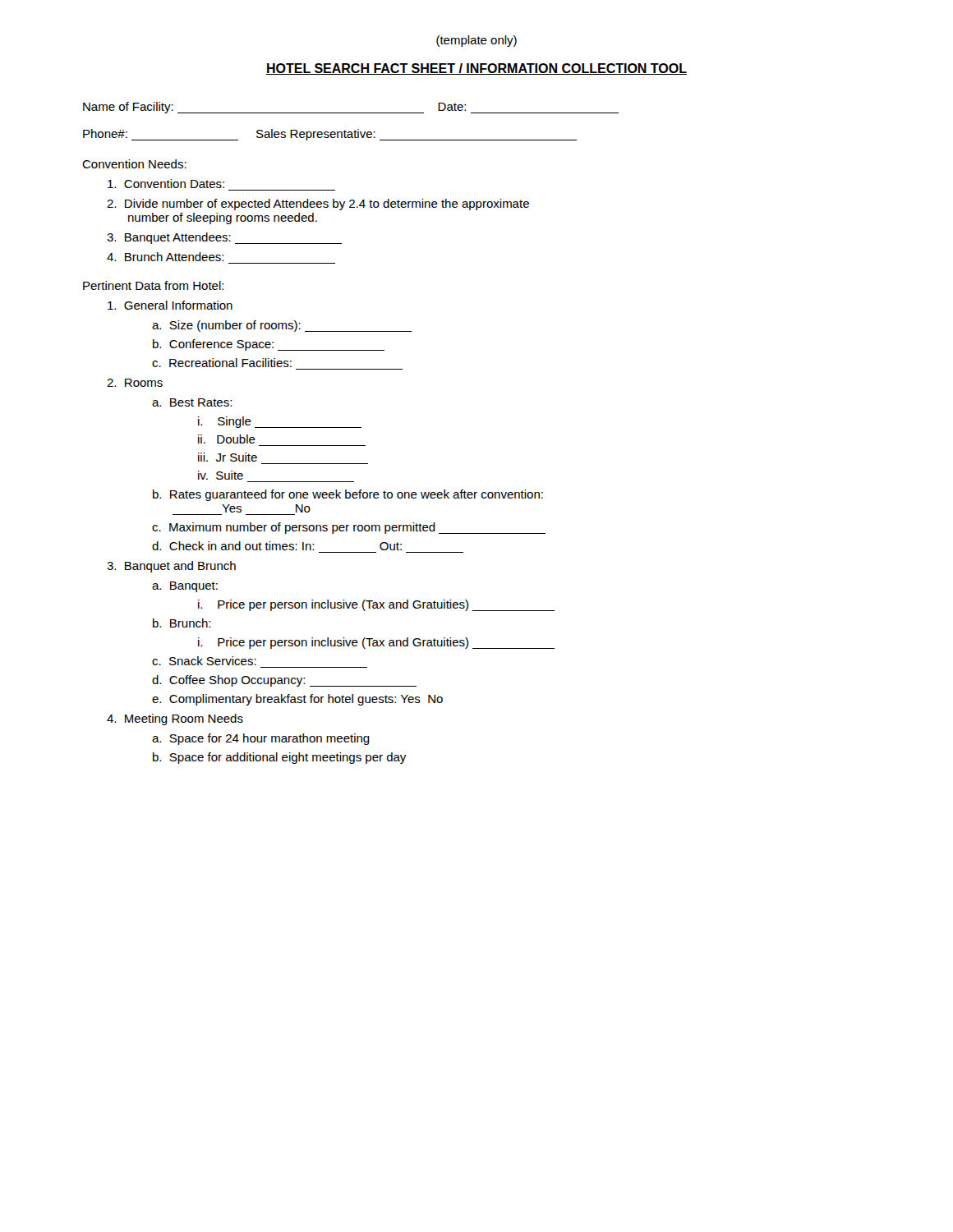Click where it says "General Information"
953x1232 pixels.
pos(170,305)
